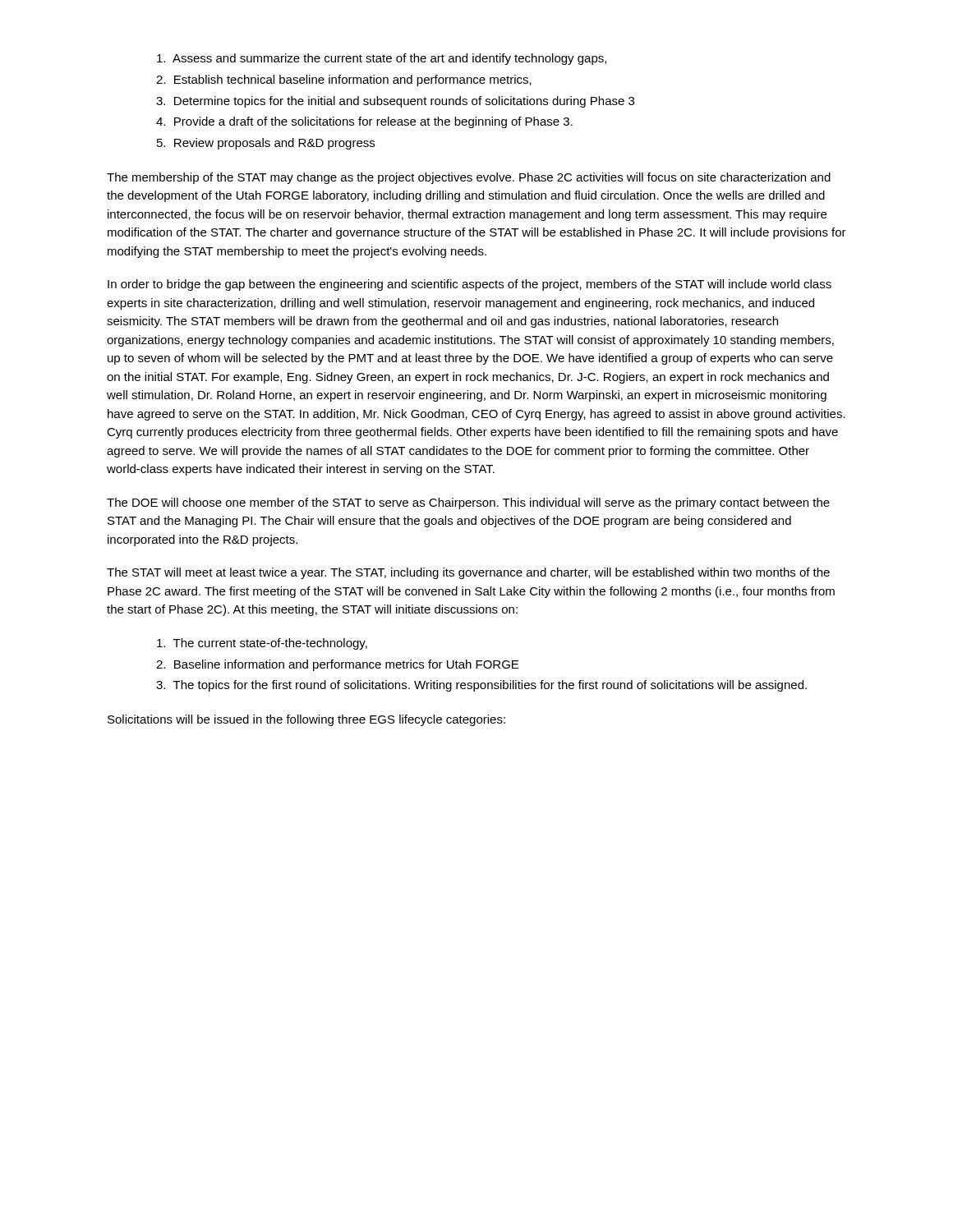The height and width of the screenshot is (1232, 953).
Task: Point to the text starting "The STAT will meet at least twice"
Action: [x=471, y=591]
